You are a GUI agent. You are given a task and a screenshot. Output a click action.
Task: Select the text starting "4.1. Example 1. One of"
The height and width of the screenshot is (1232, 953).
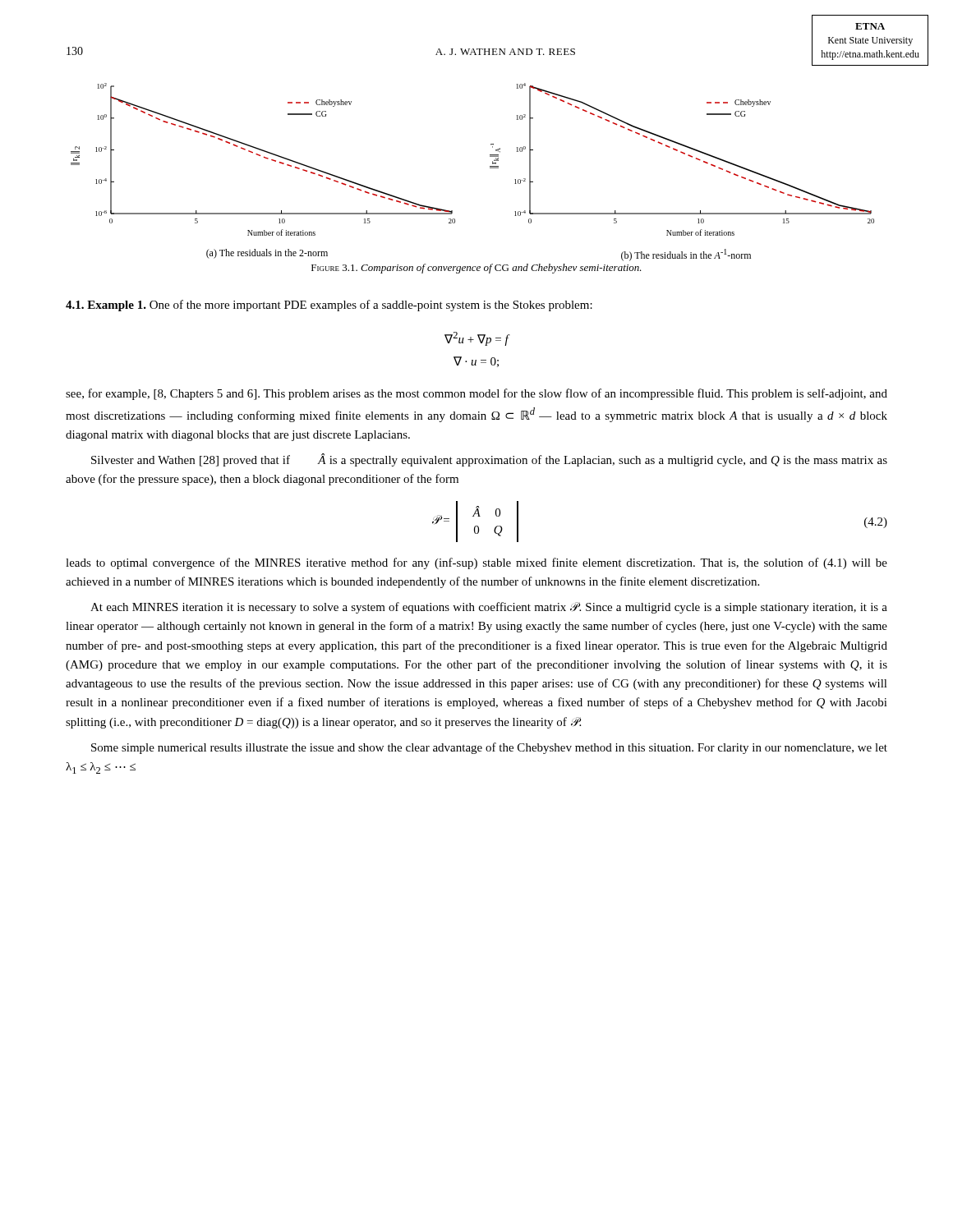(x=329, y=305)
